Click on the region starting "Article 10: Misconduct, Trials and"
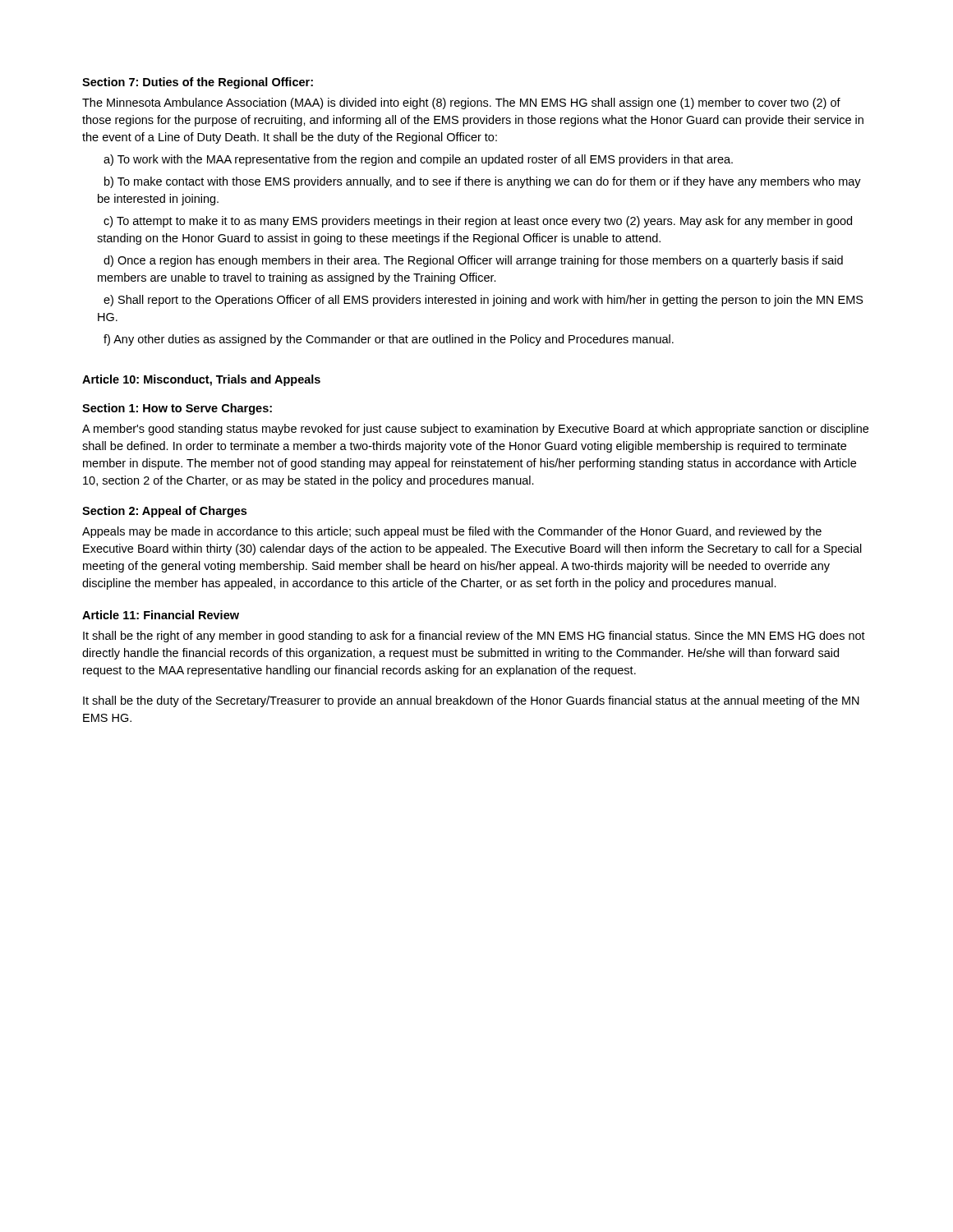The width and height of the screenshot is (953, 1232). point(201,380)
